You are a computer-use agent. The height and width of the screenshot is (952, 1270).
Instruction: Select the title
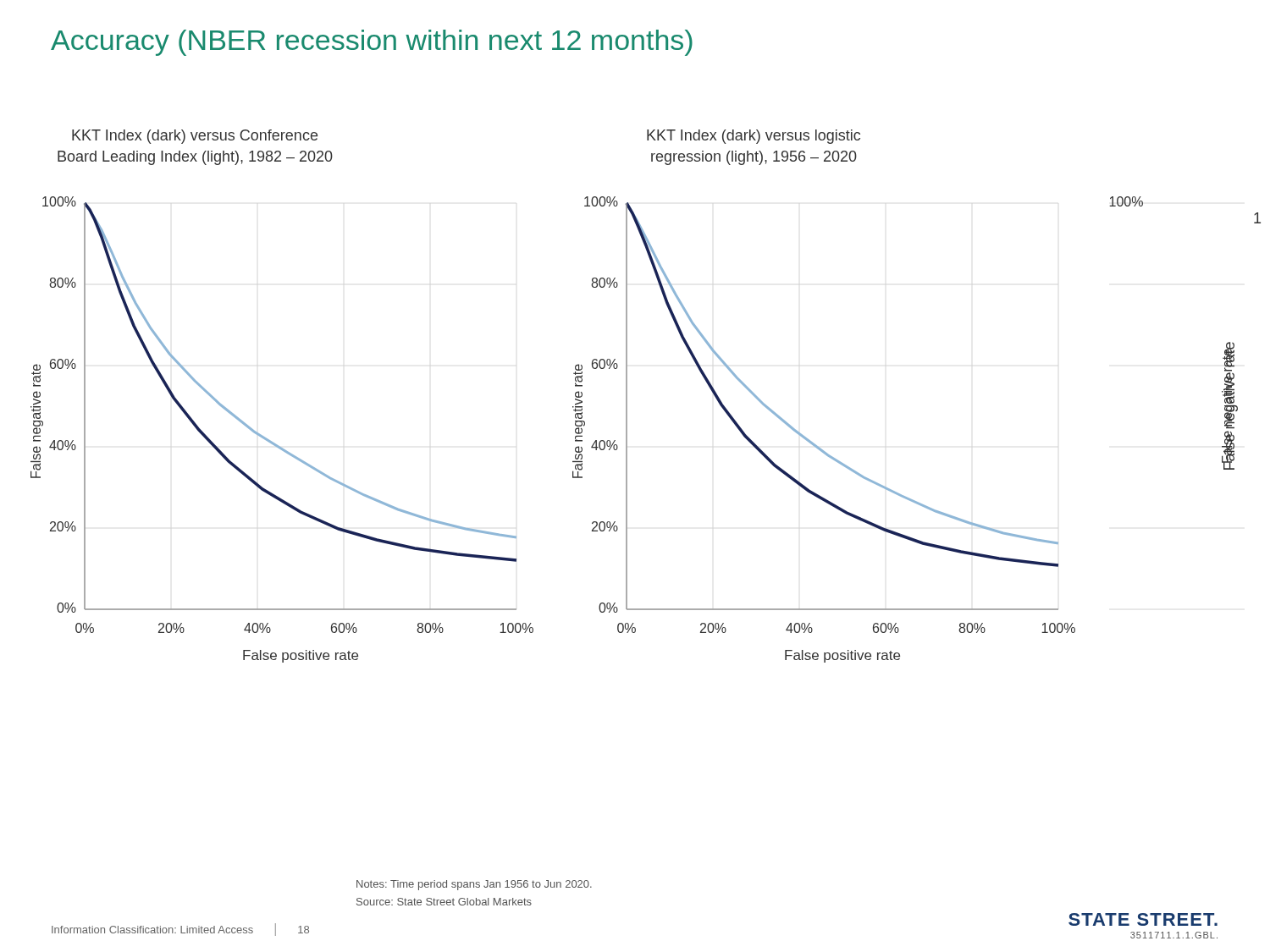[x=372, y=40]
